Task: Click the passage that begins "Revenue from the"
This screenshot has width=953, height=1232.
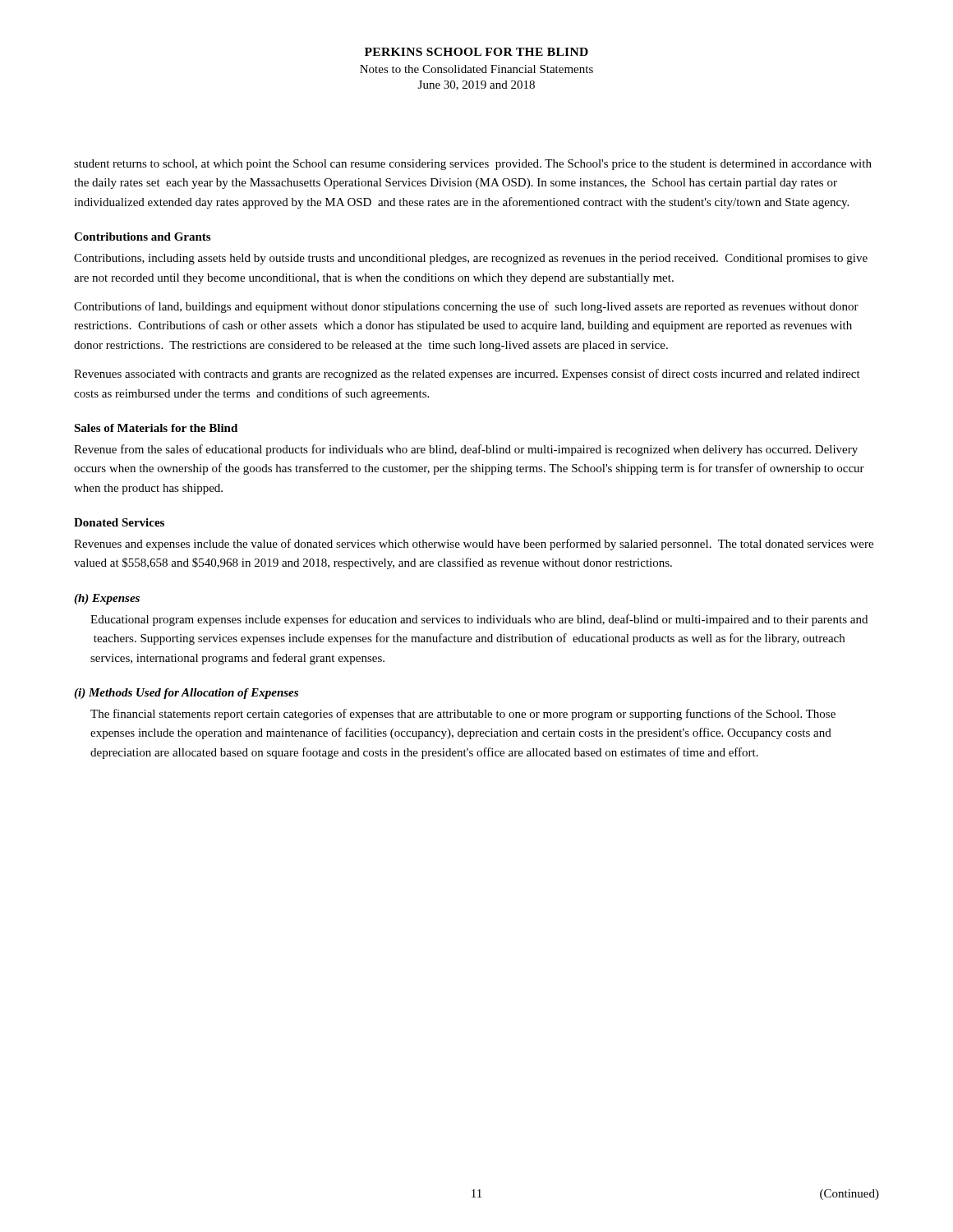Action: (469, 468)
